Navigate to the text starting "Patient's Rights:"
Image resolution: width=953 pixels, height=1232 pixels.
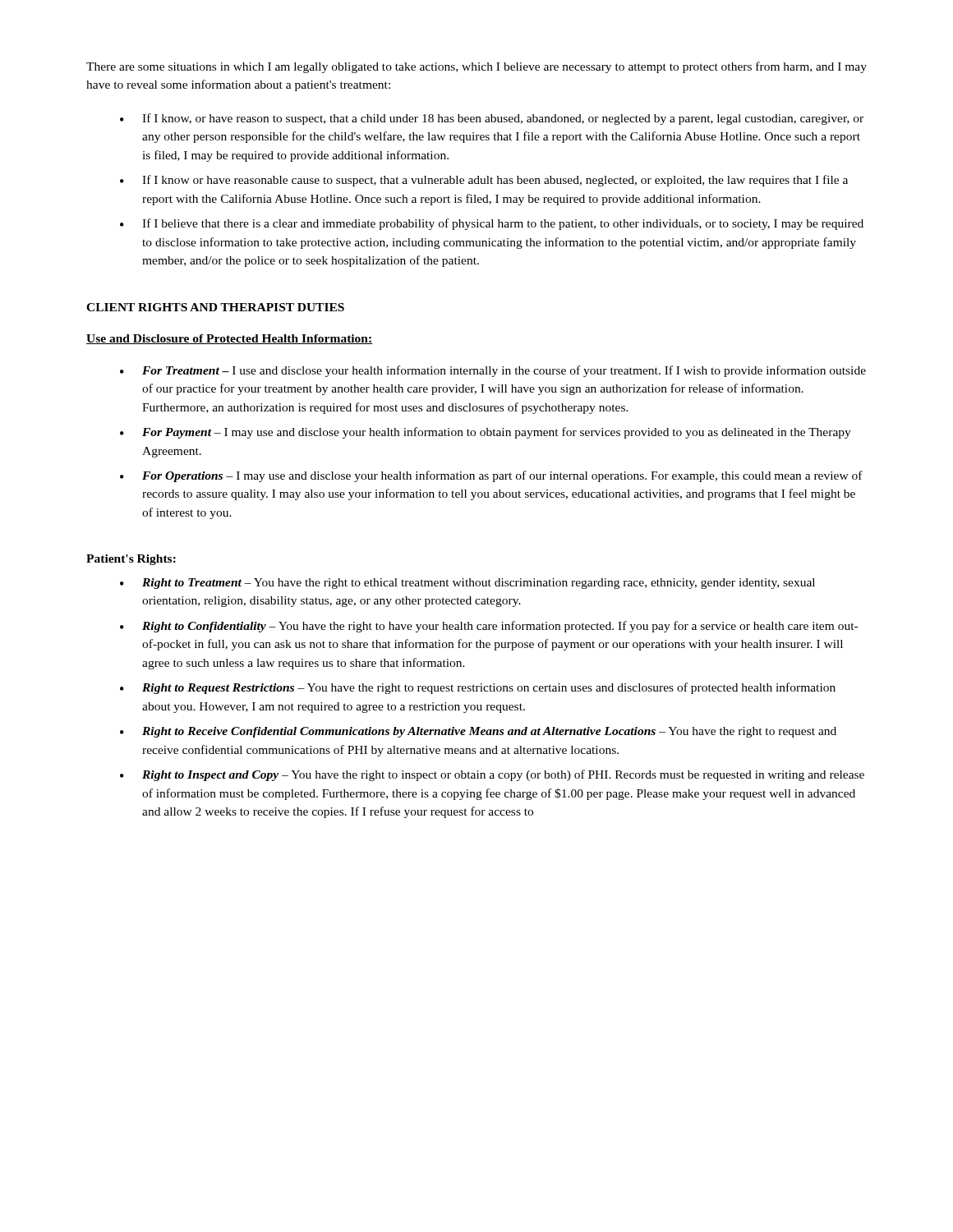click(x=131, y=558)
